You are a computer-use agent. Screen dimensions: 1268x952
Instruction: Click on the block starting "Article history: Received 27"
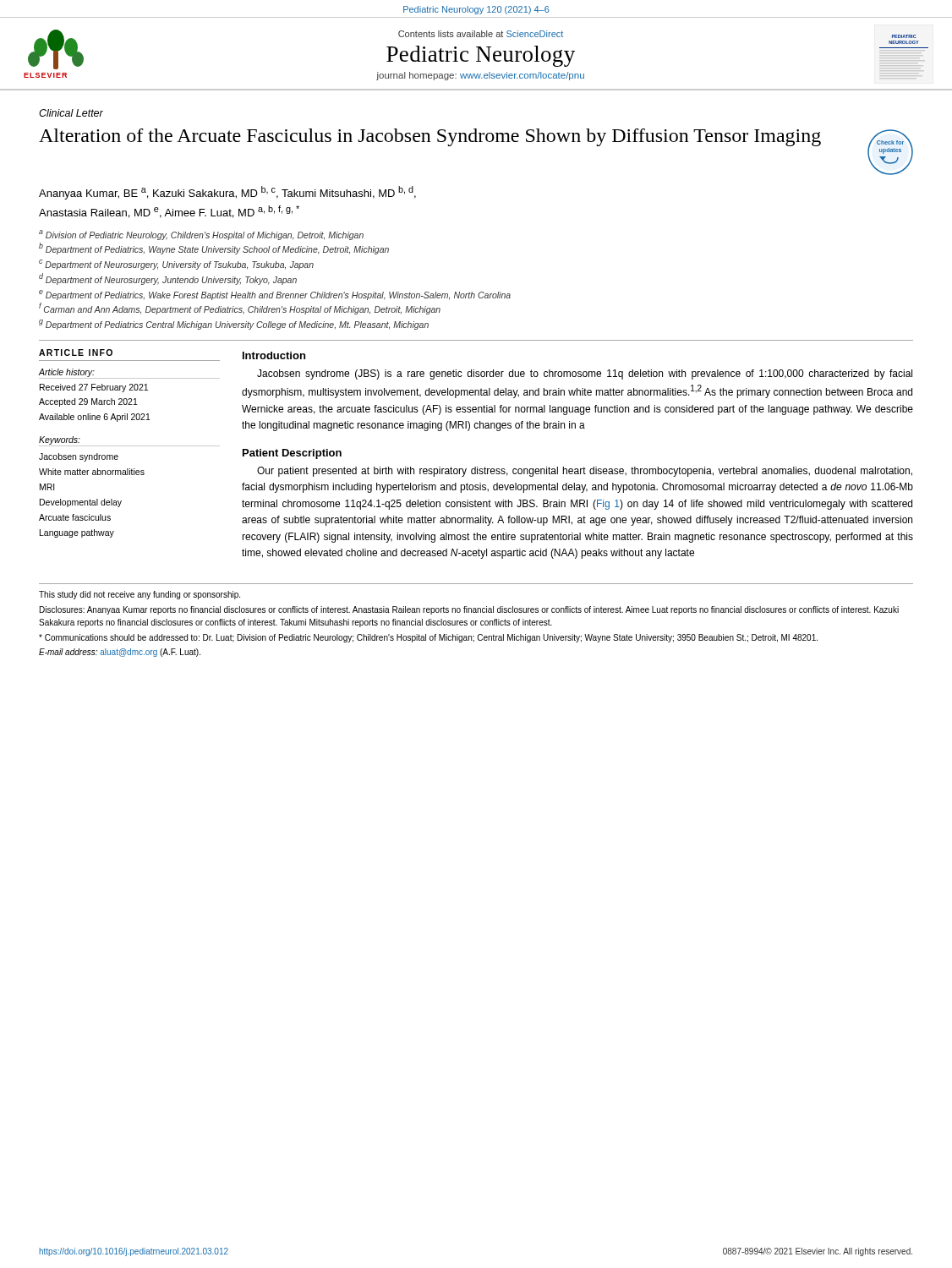pyautogui.click(x=129, y=396)
